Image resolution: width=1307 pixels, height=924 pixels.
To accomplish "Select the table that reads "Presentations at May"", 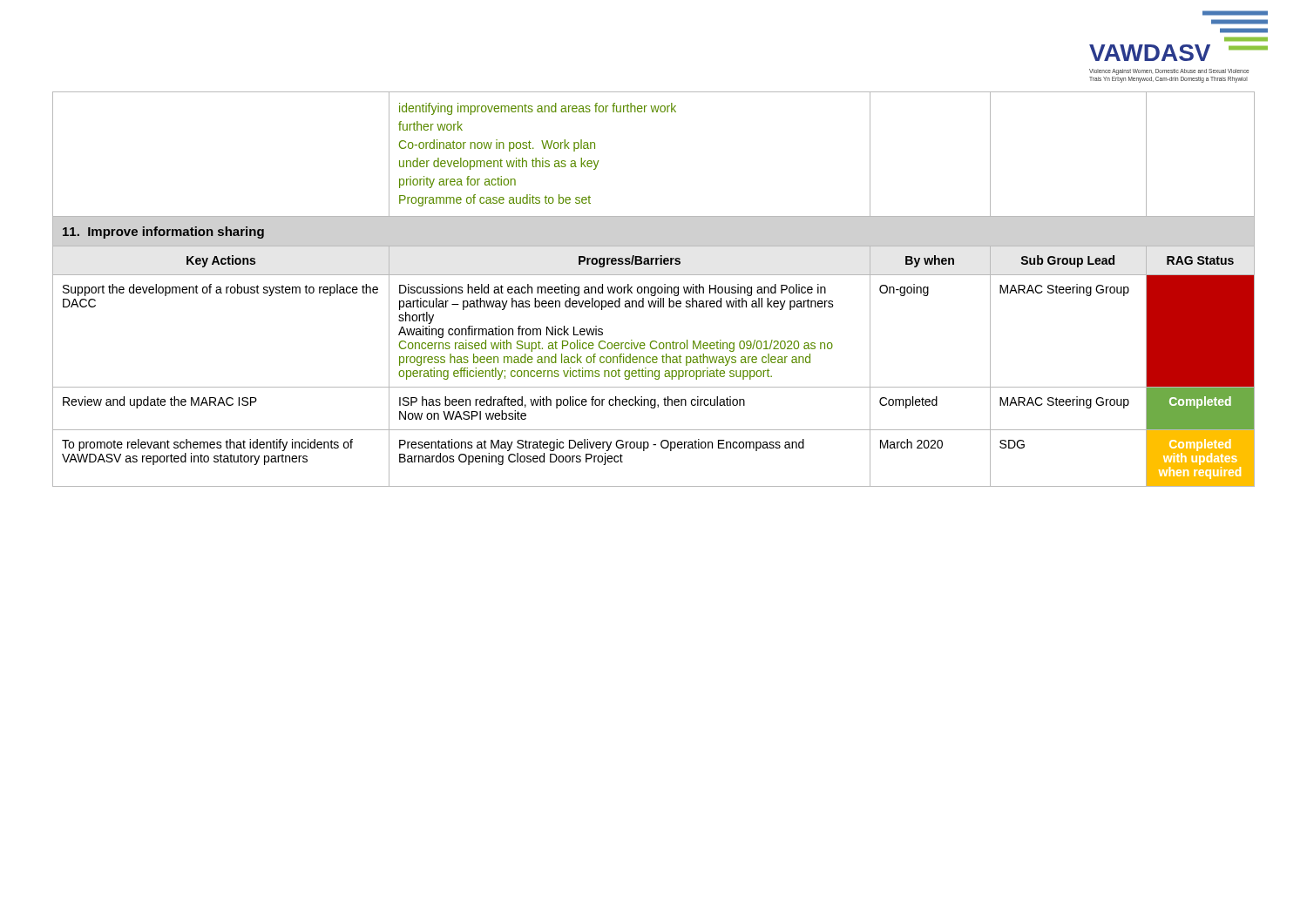I will point(654,289).
